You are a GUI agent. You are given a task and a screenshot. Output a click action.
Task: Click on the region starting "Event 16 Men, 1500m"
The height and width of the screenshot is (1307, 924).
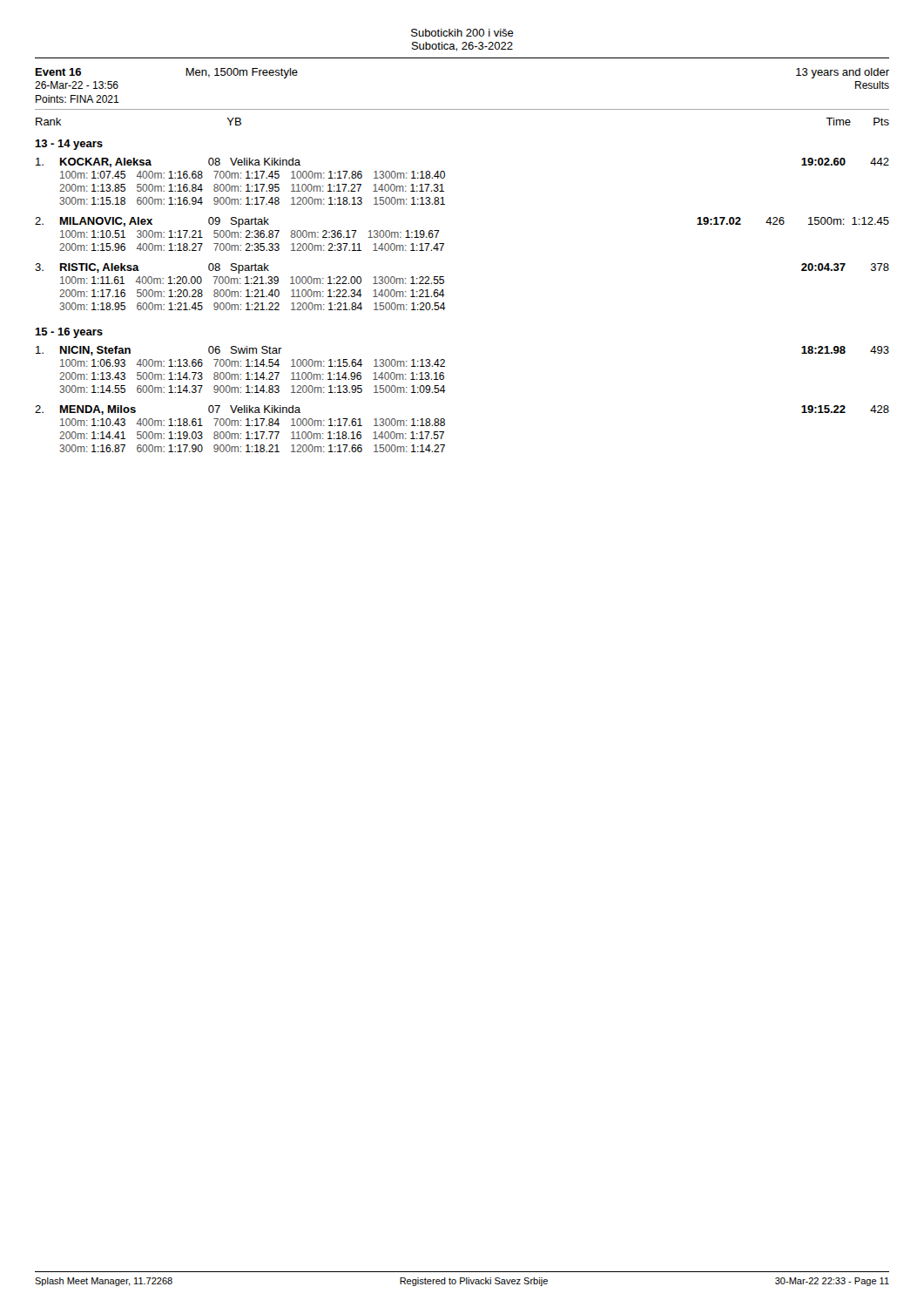click(x=61, y=73)
